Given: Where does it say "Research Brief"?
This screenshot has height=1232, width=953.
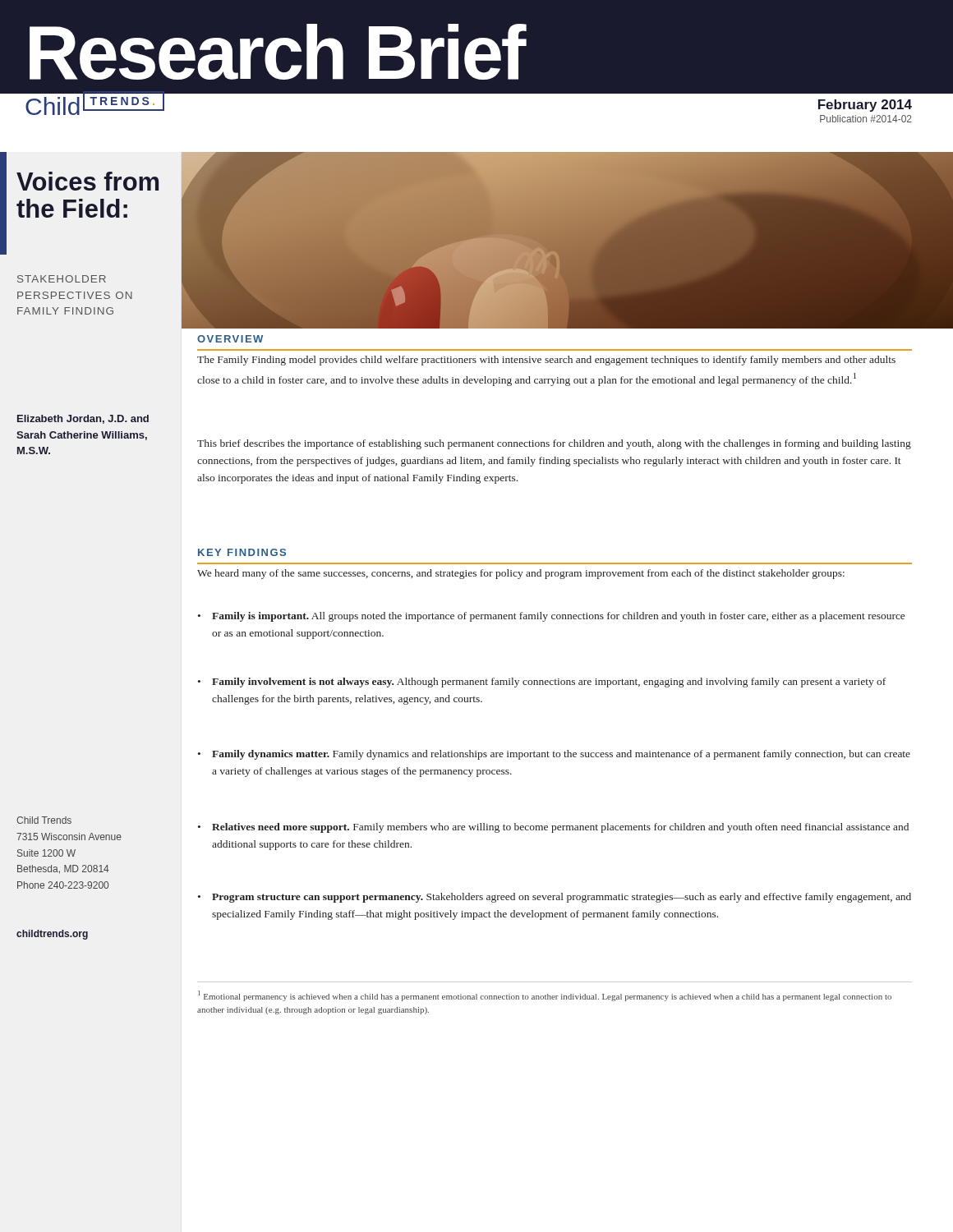Looking at the screenshot, I should click(274, 52).
